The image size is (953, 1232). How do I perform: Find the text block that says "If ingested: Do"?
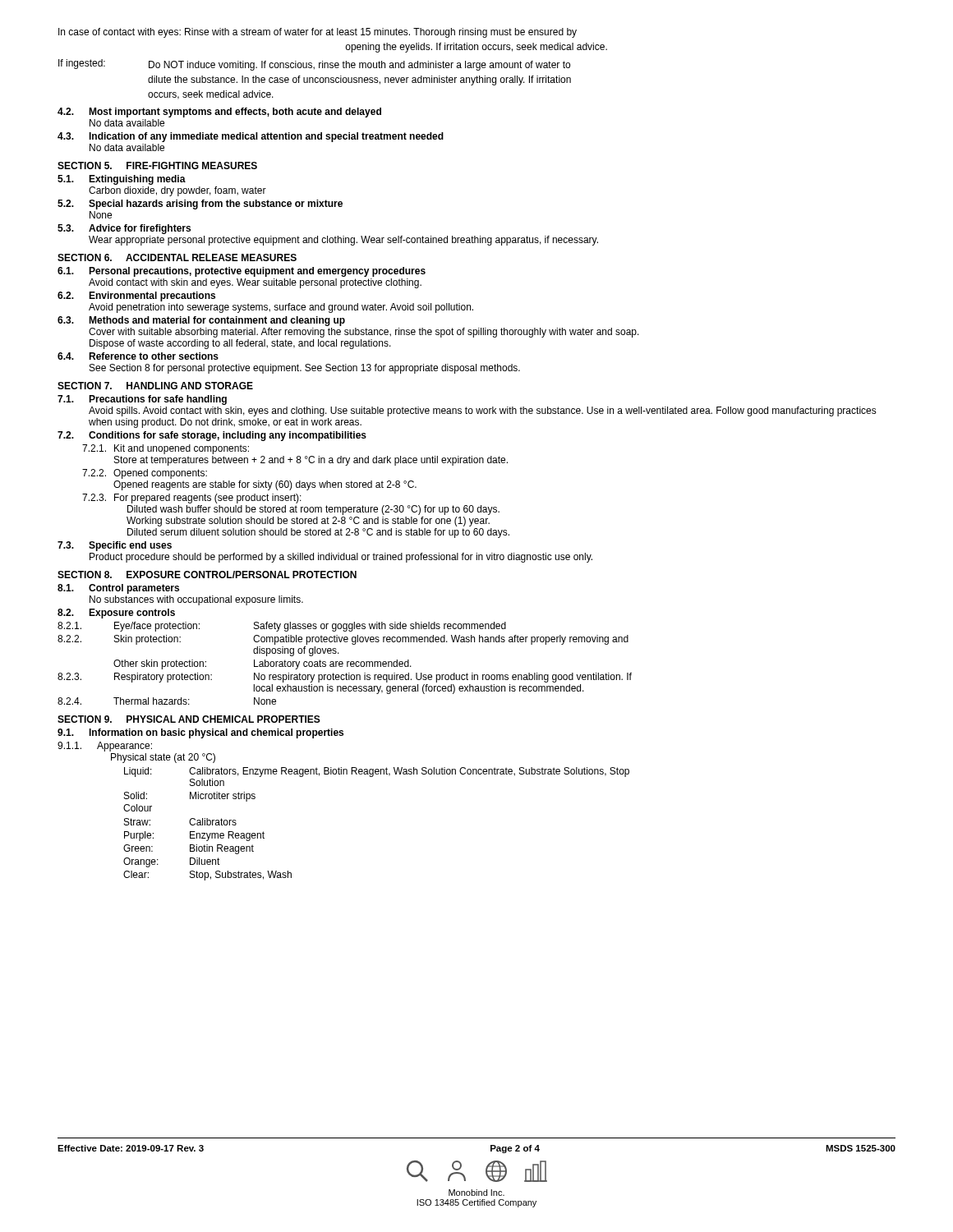tap(476, 80)
